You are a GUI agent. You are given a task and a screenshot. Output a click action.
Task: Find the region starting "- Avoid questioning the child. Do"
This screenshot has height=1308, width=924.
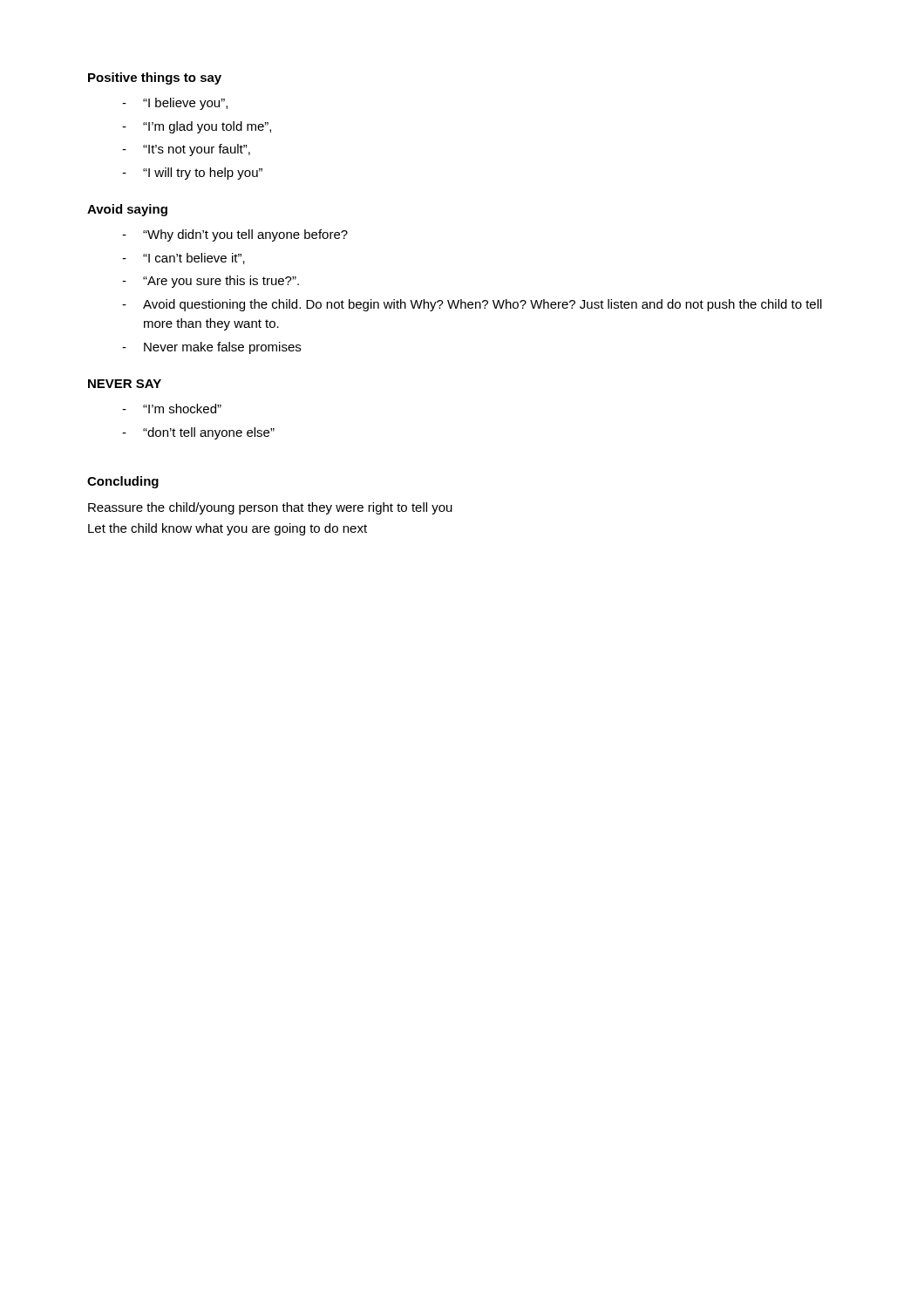pyautogui.click(x=479, y=314)
